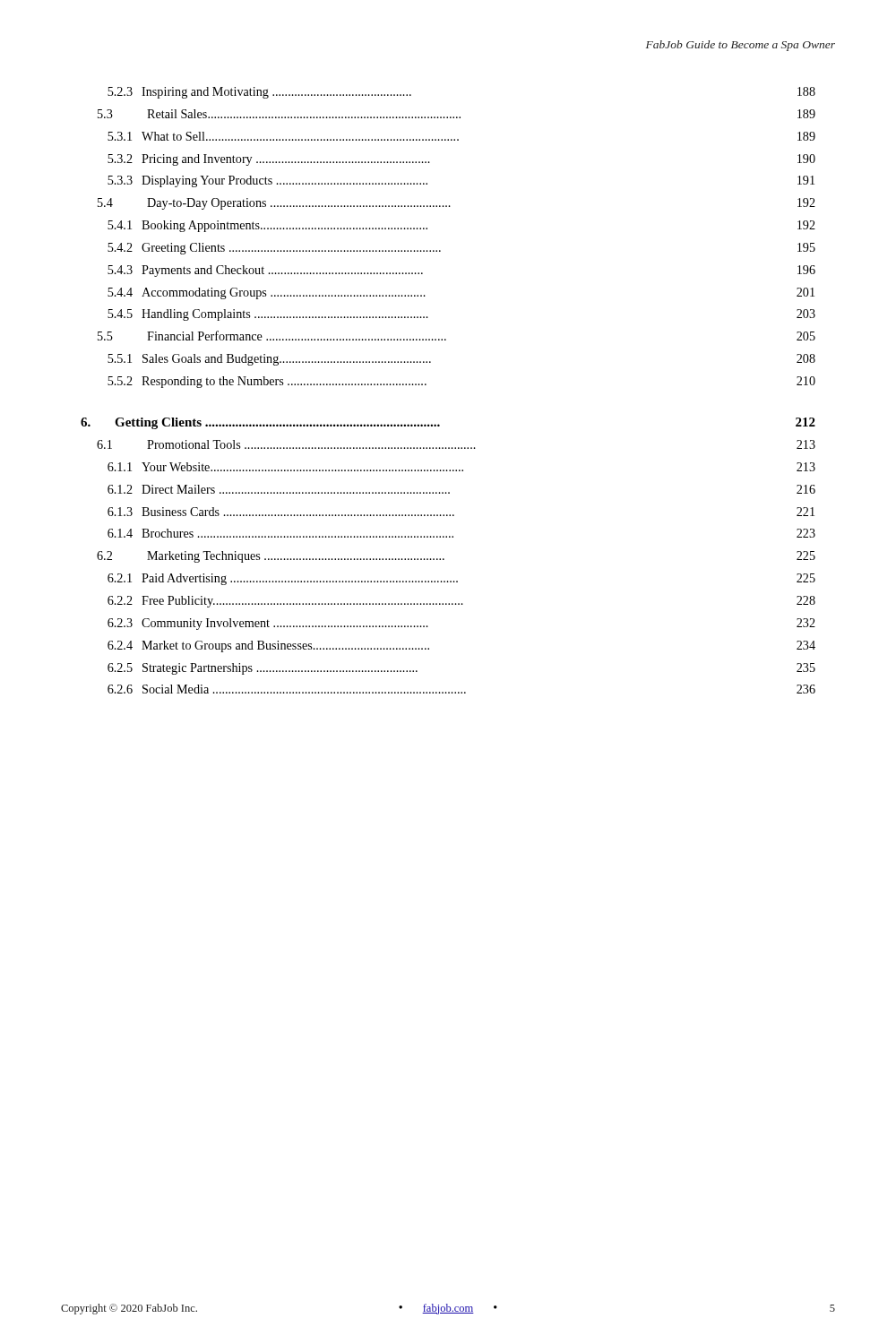
Task: Locate the list item with the text "5.5.1 Sales Goals and"
Action: coord(267,360)
